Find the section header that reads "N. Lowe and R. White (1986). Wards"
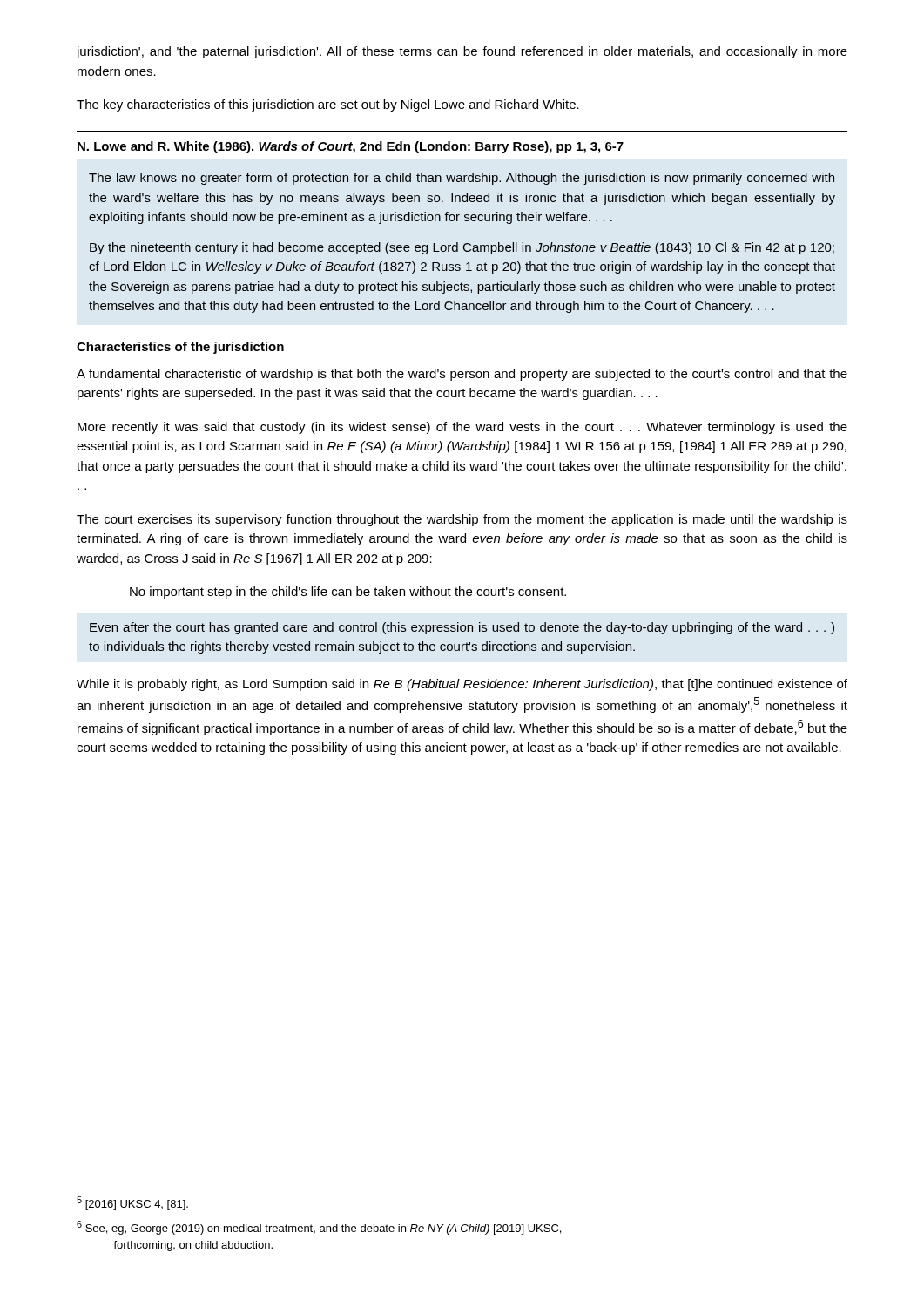Screen dimensions: 1307x924 point(350,146)
